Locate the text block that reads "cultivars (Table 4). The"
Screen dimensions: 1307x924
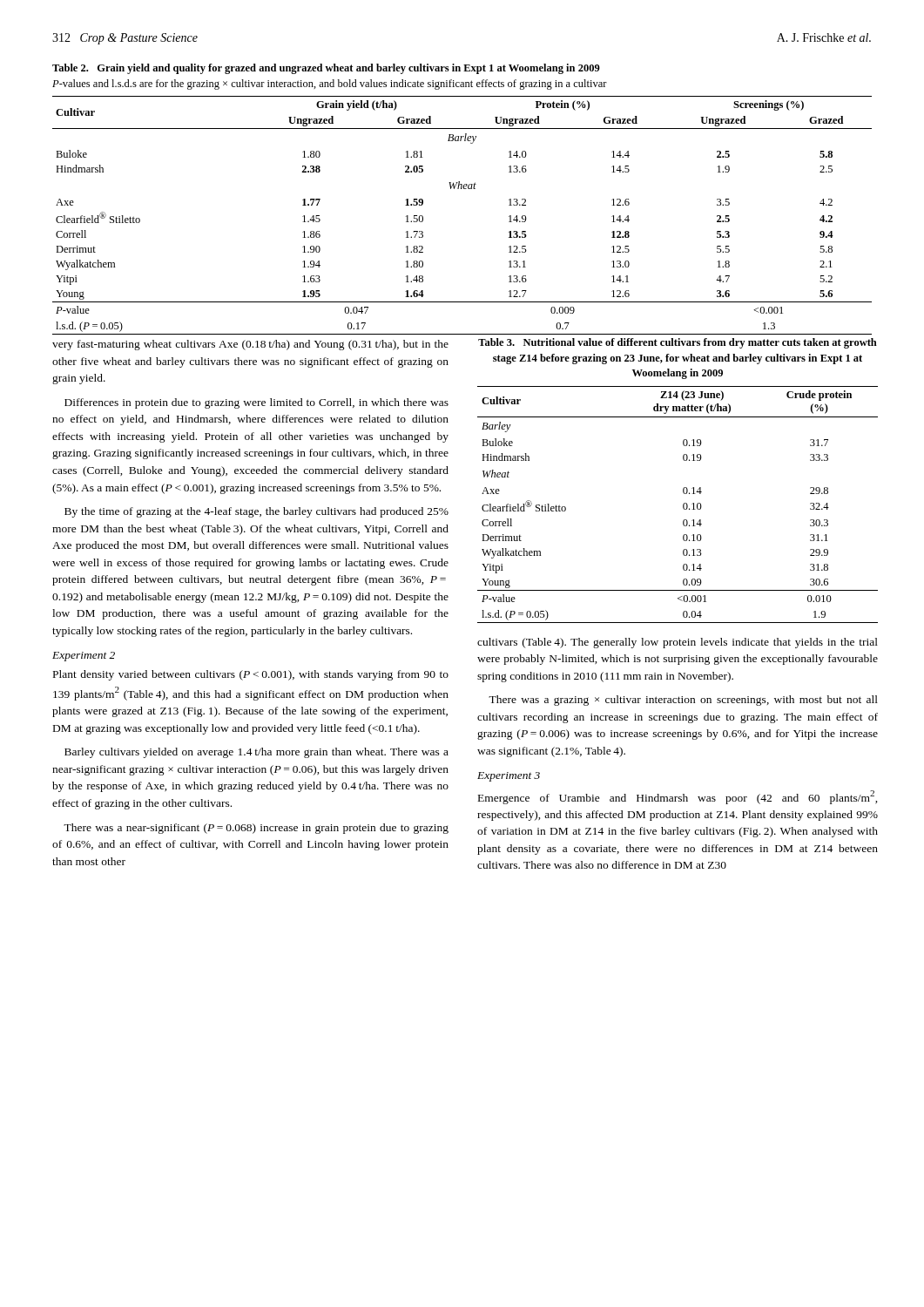pos(678,696)
